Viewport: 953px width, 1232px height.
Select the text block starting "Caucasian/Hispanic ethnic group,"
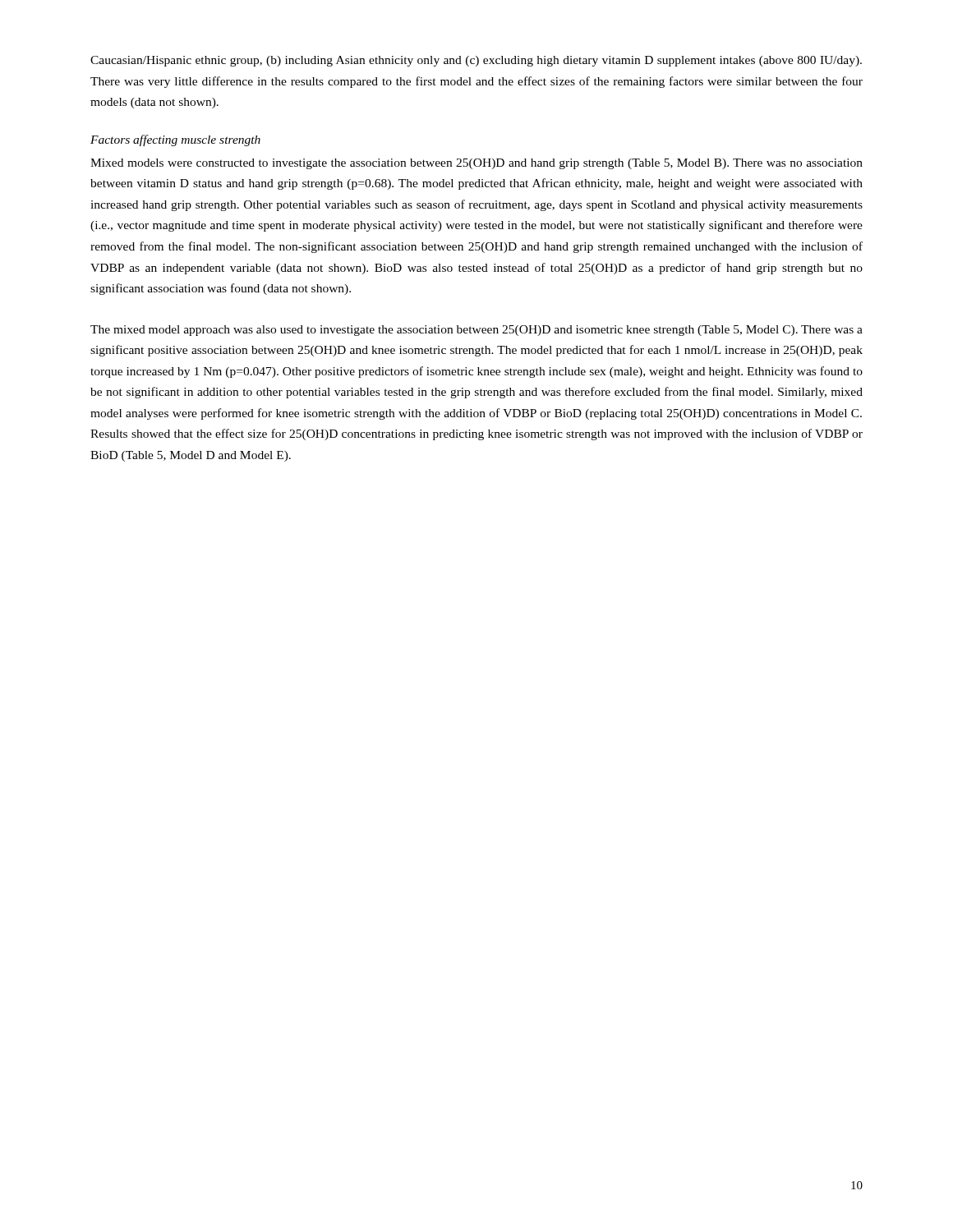(476, 81)
